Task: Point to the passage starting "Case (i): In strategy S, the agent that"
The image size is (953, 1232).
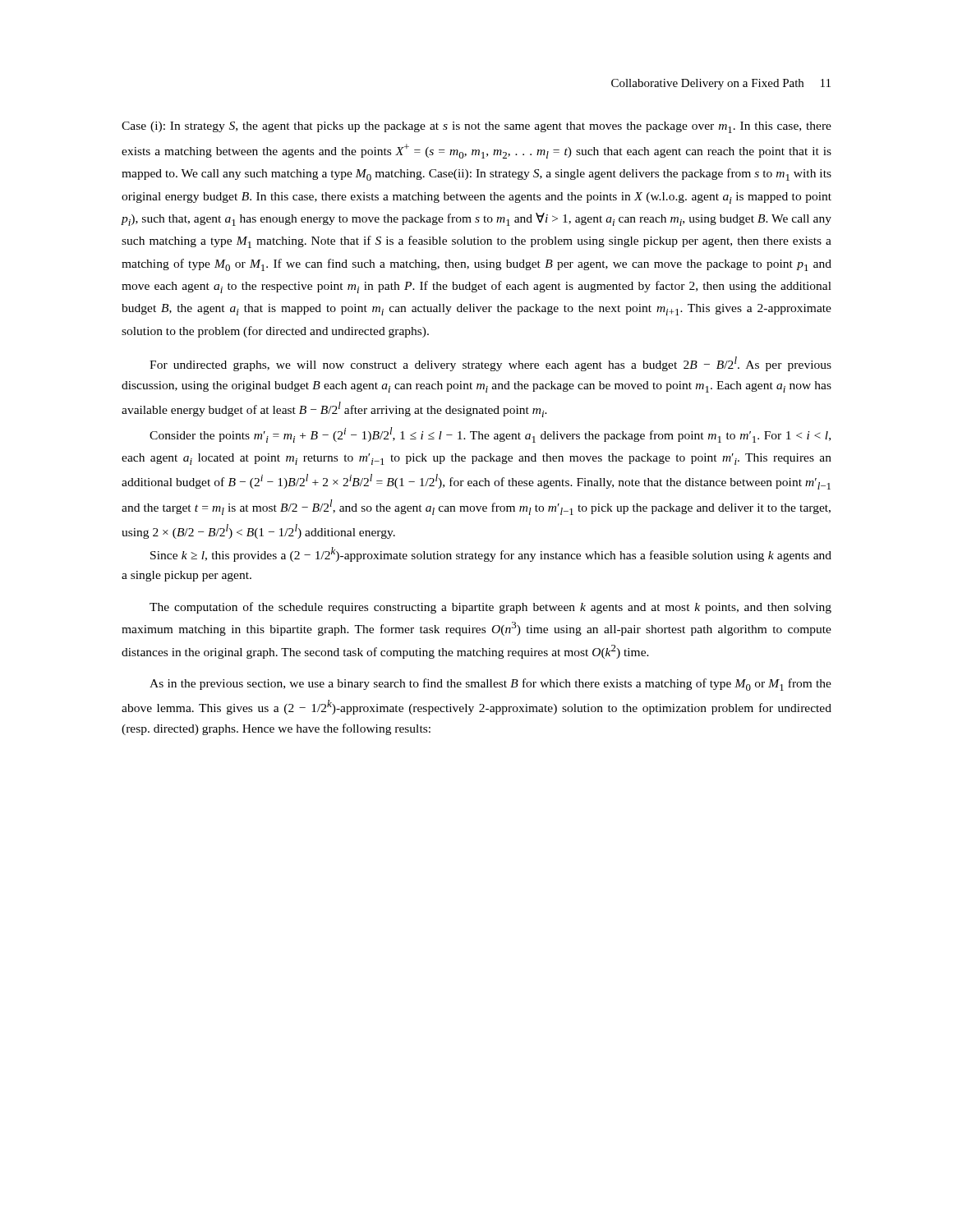Action: pos(476,228)
